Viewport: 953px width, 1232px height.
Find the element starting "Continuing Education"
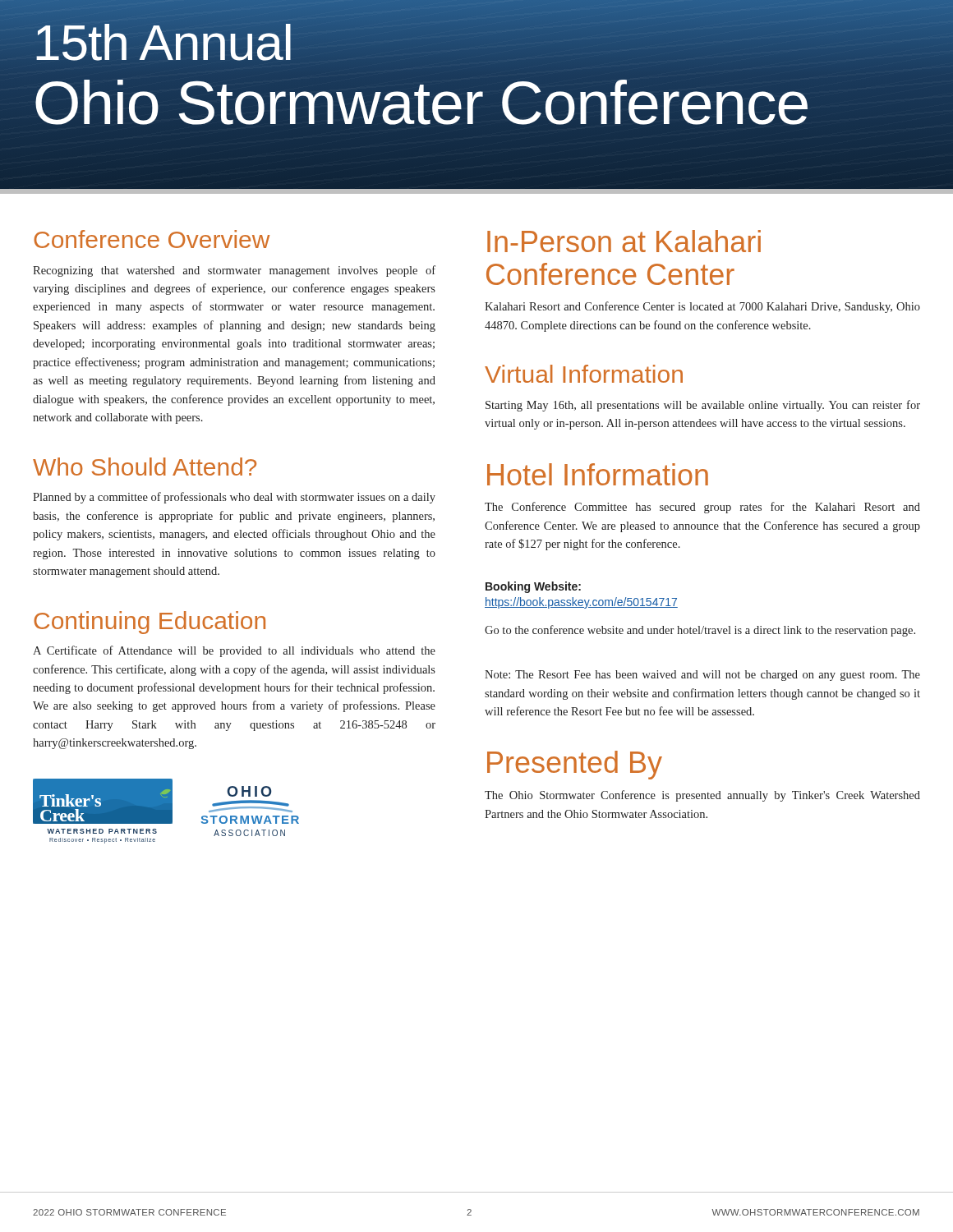234,621
